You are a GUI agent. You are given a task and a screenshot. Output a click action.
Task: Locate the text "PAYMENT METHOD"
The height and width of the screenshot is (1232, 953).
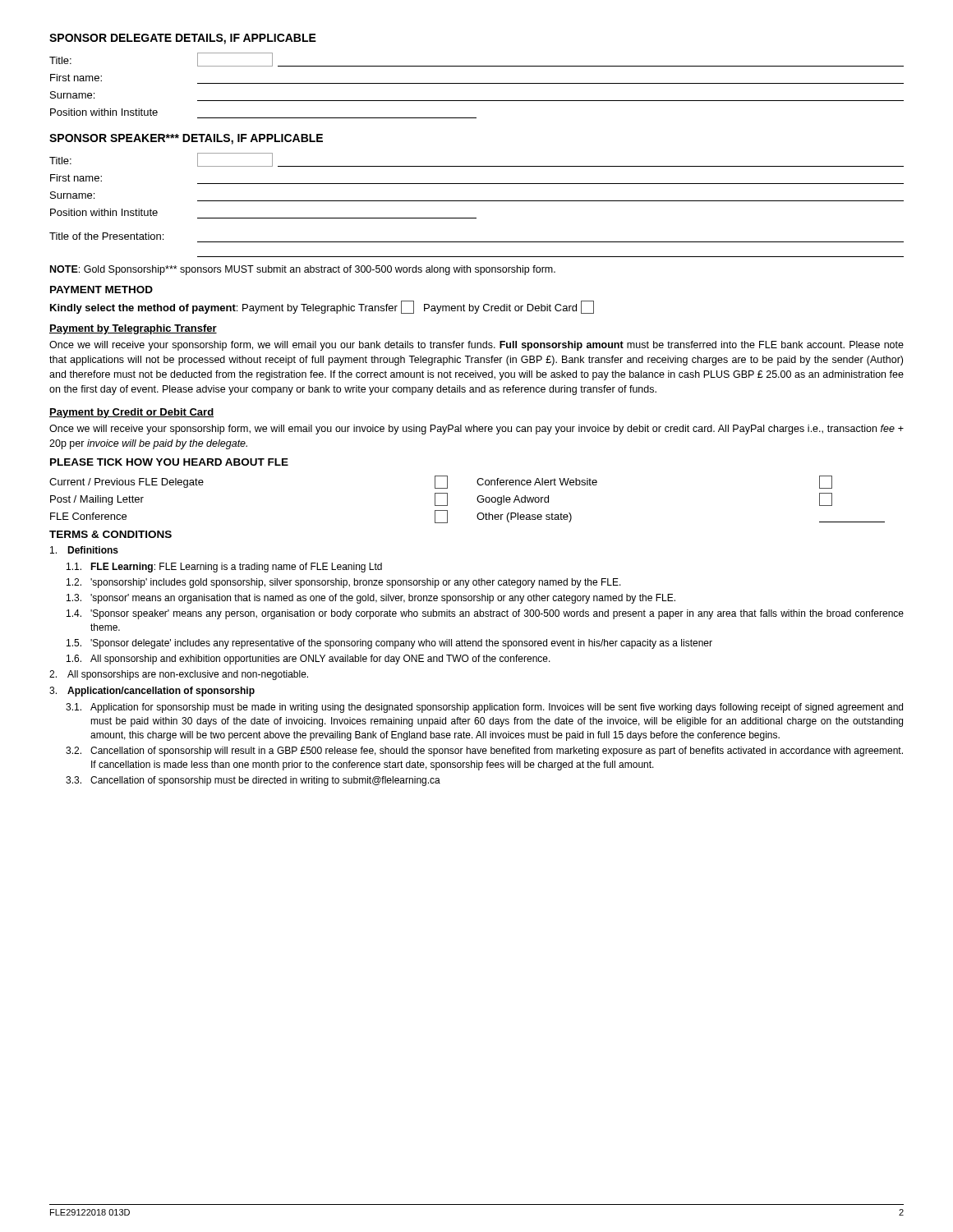click(x=101, y=290)
